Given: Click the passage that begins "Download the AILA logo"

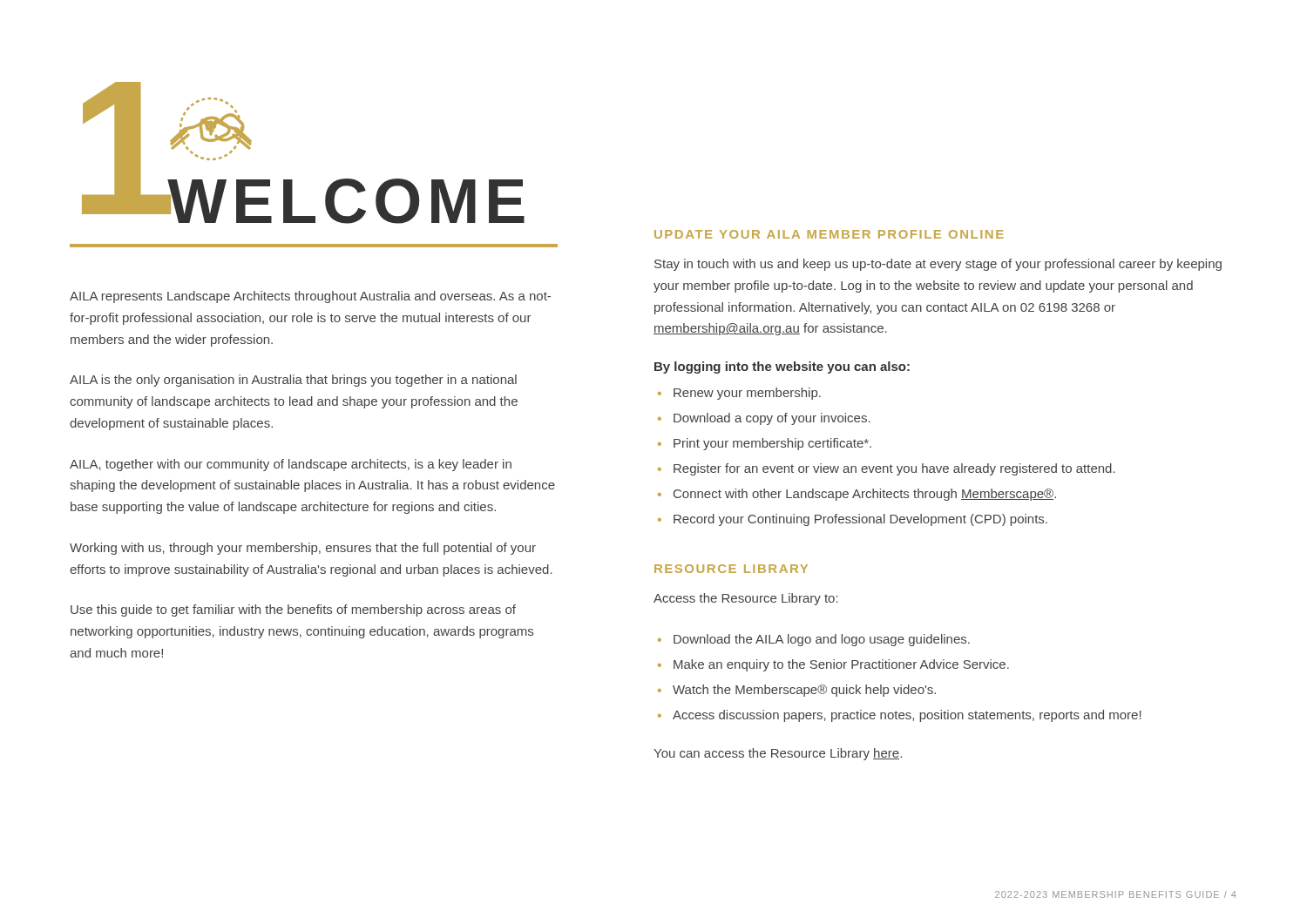Looking at the screenshot, I should [x=822, y=639].
